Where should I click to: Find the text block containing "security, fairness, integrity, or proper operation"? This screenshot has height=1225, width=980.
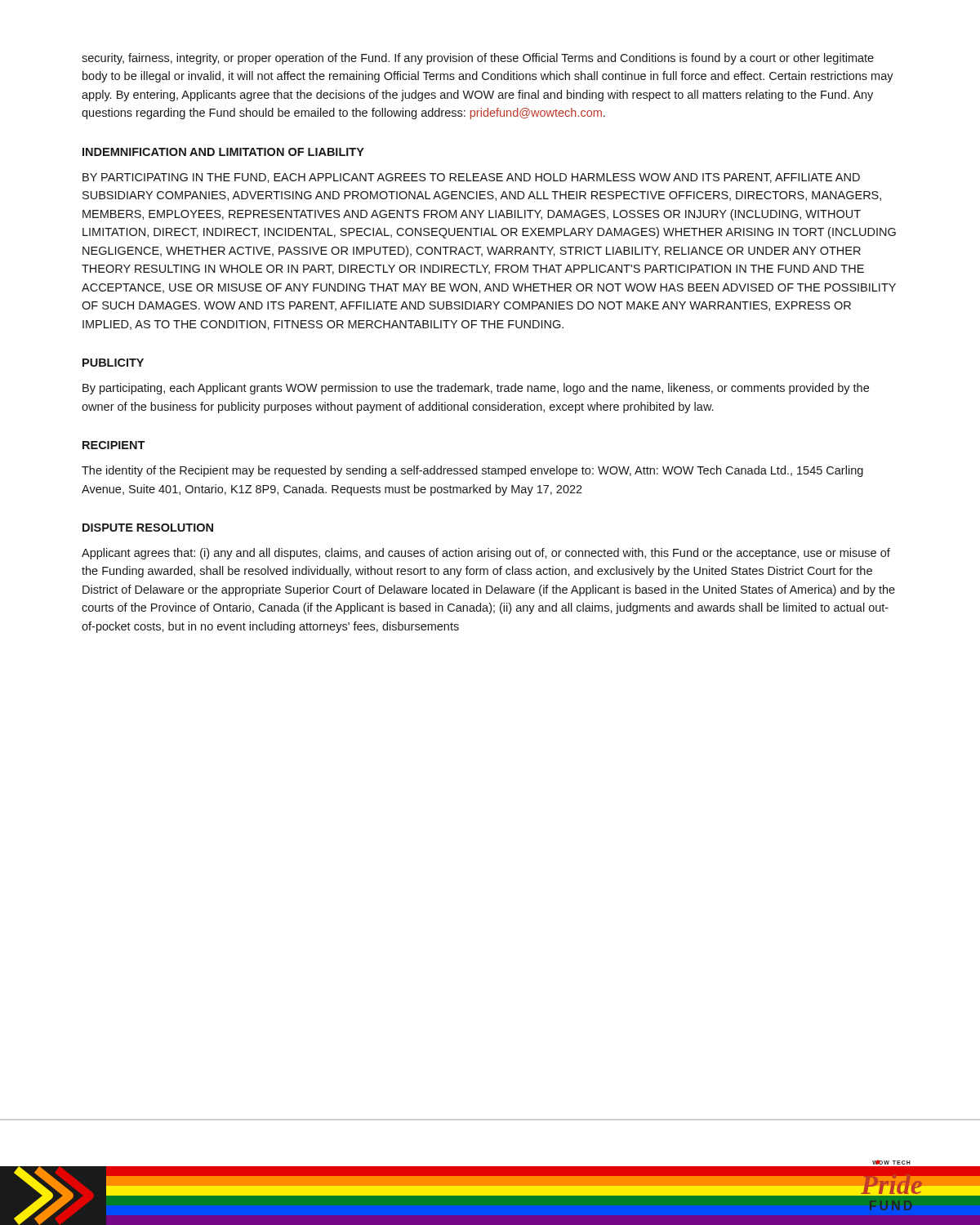[487, 86]
